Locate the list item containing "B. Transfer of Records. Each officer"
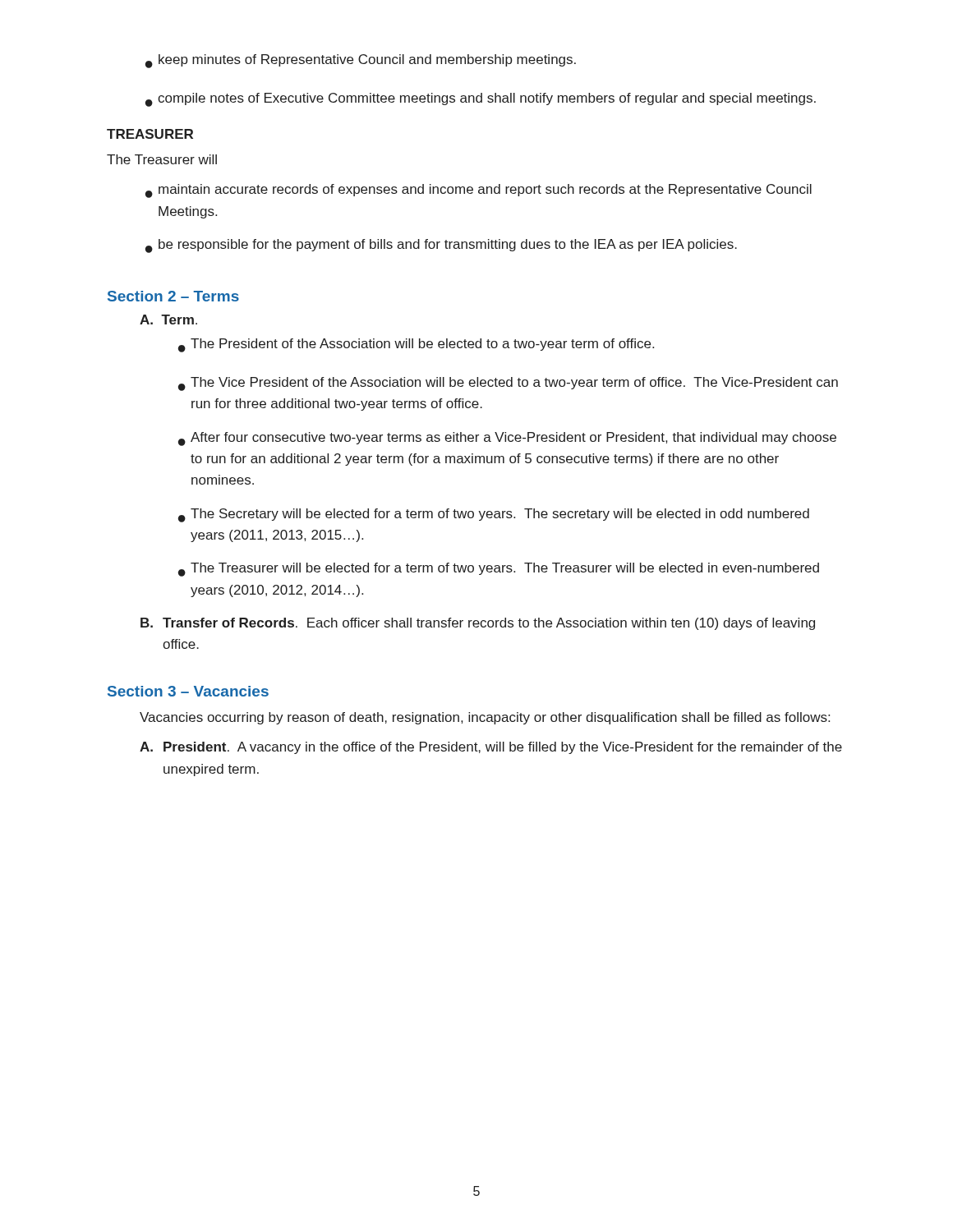 click(493, 634)
